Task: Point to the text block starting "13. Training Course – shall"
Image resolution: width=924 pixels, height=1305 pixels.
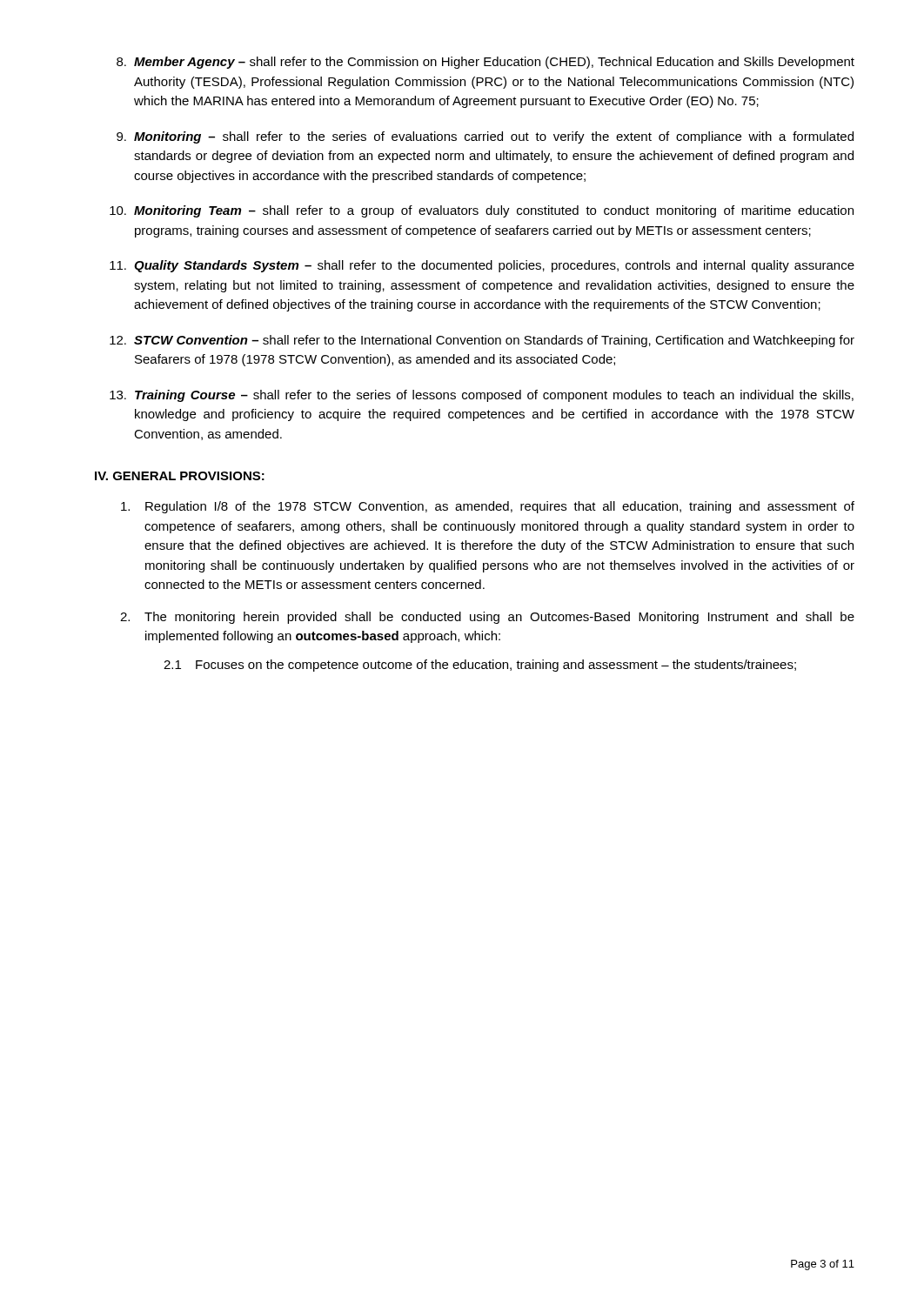Action: pos(474,414)
